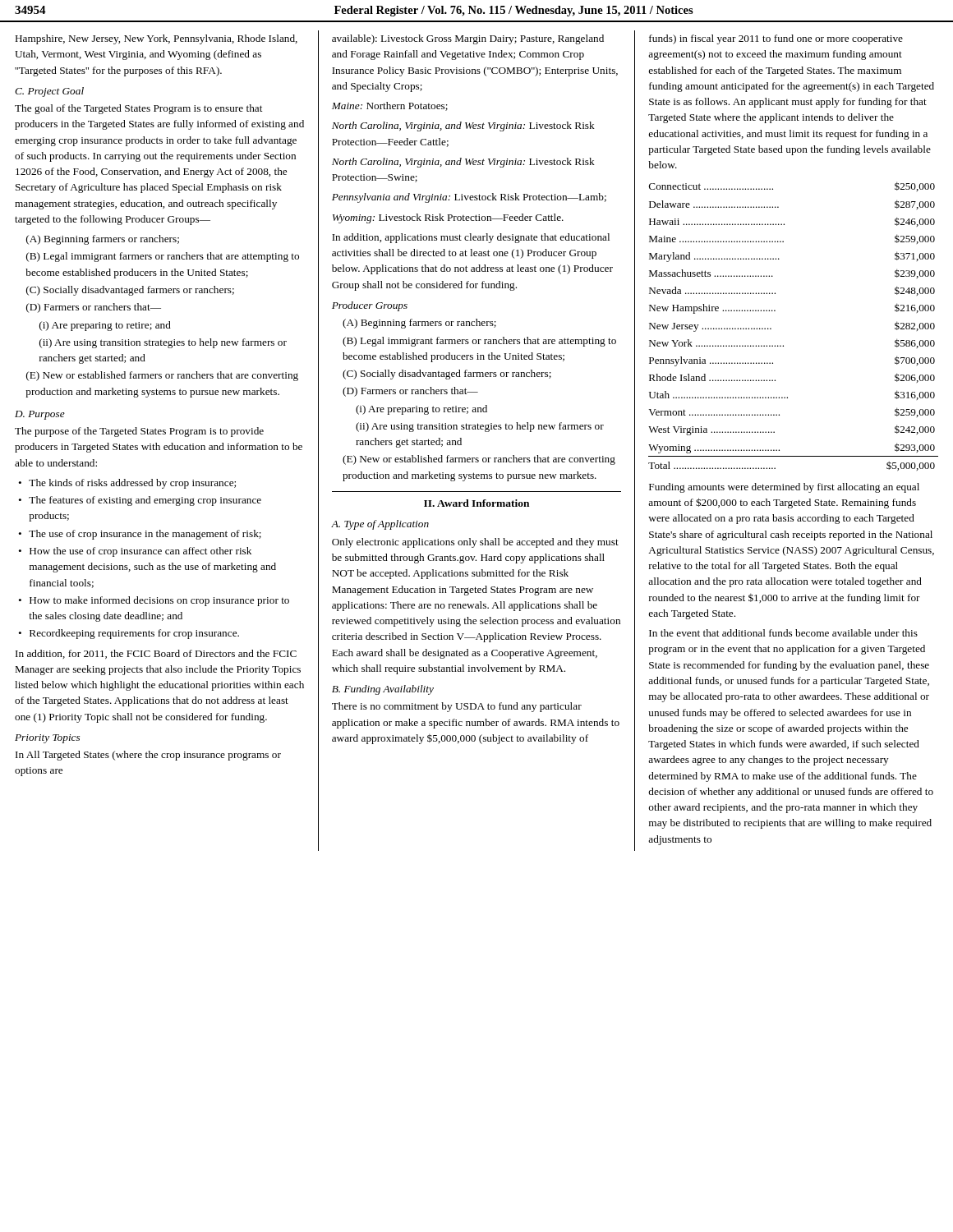This screenshot has width=953, height=1232.
Task: Navigate to the block starting "•How the use of crop insurance can affect"
Action: [x=161, y=567]
